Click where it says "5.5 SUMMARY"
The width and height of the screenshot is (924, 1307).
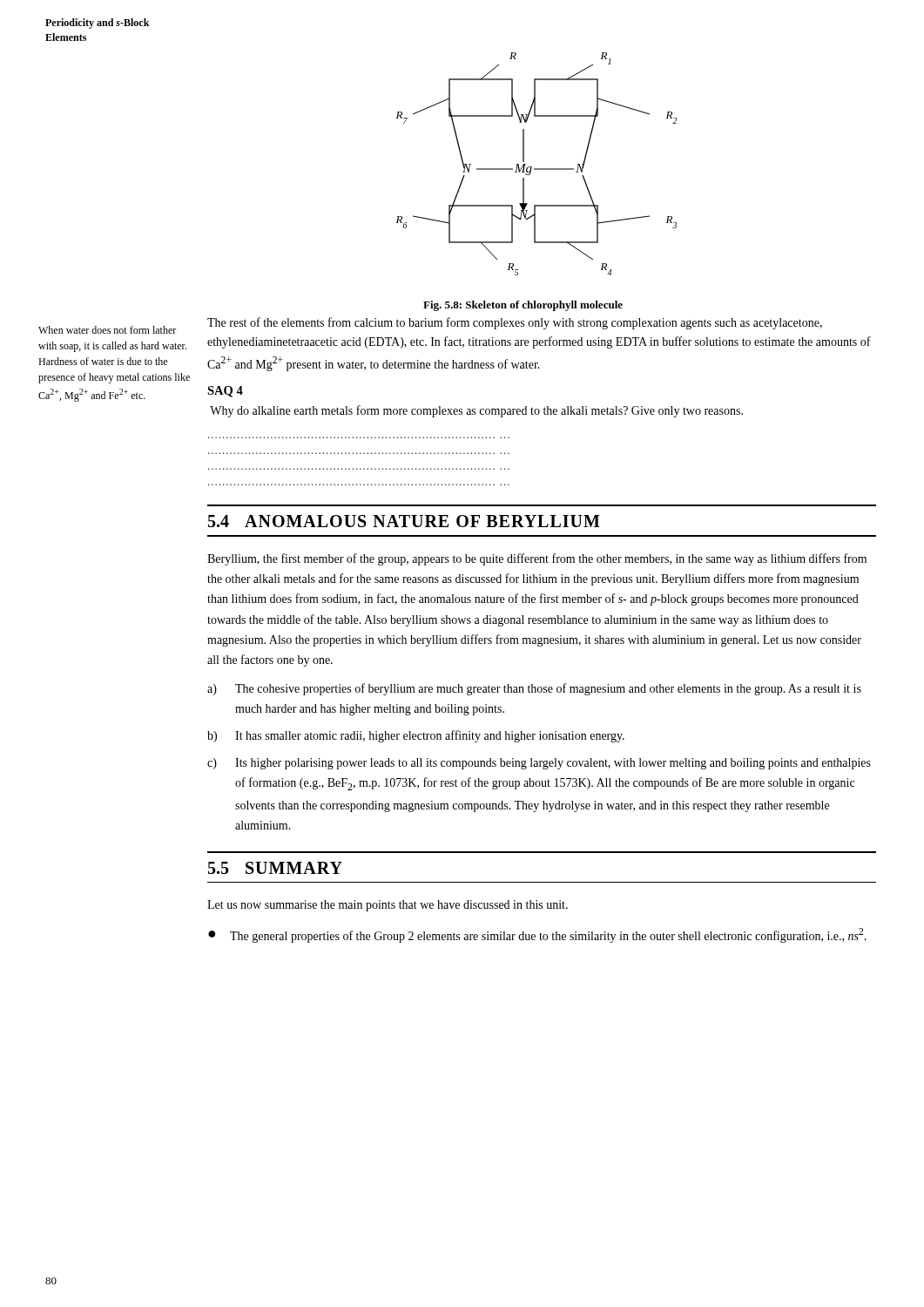coord(275,869)
